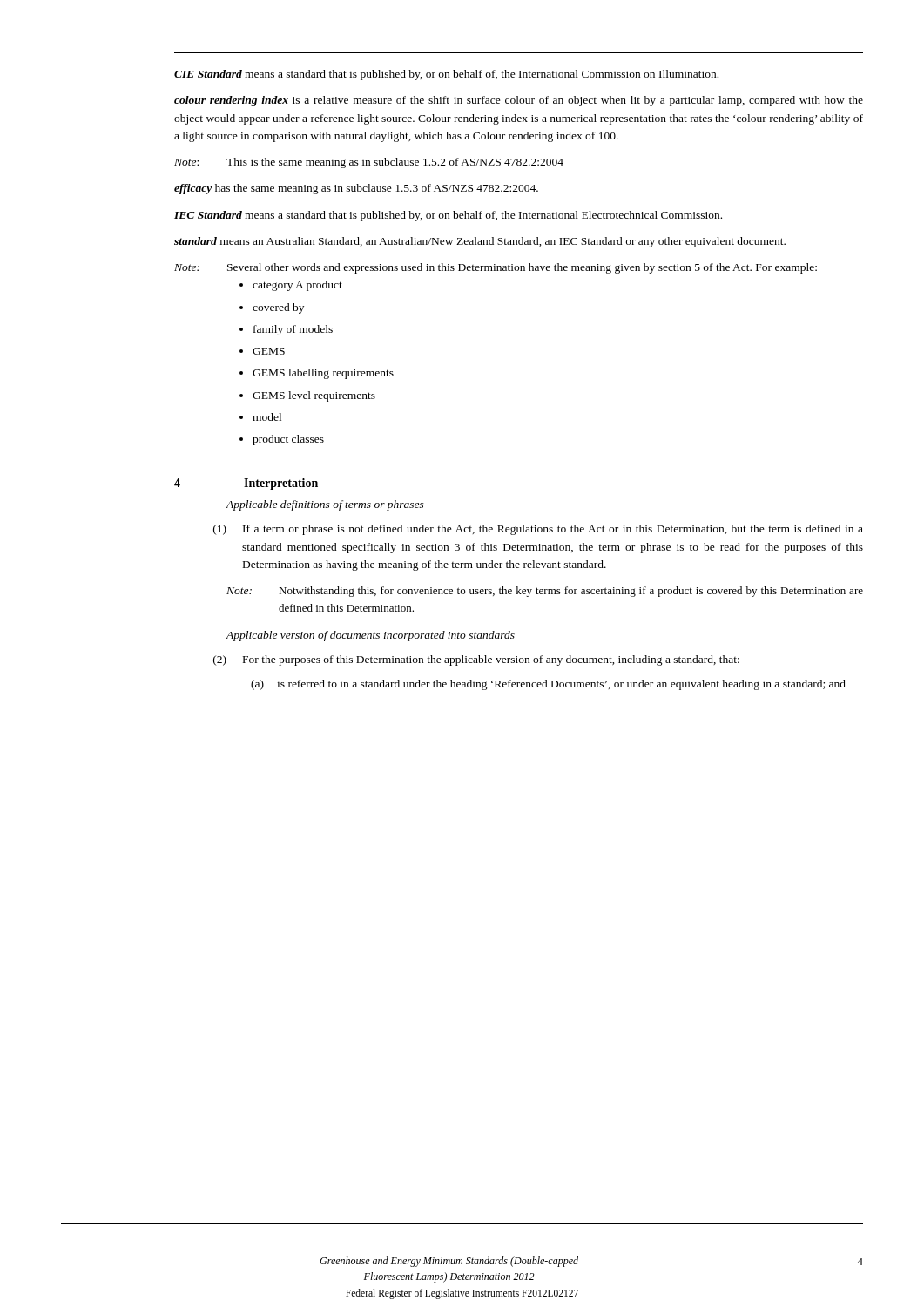Navigate to the element starting "covered by"

pos(278,307)
